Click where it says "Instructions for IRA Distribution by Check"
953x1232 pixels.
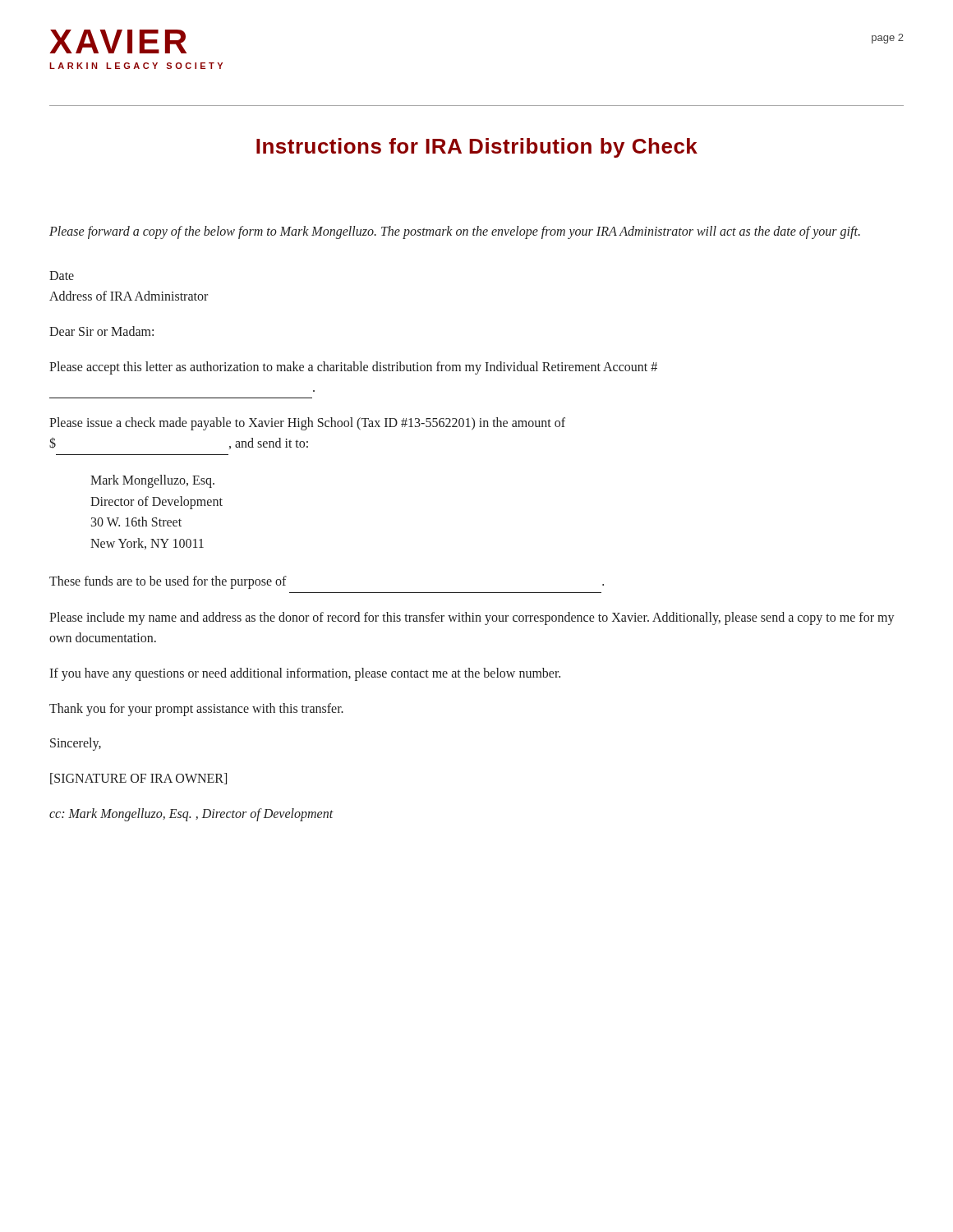476,143
